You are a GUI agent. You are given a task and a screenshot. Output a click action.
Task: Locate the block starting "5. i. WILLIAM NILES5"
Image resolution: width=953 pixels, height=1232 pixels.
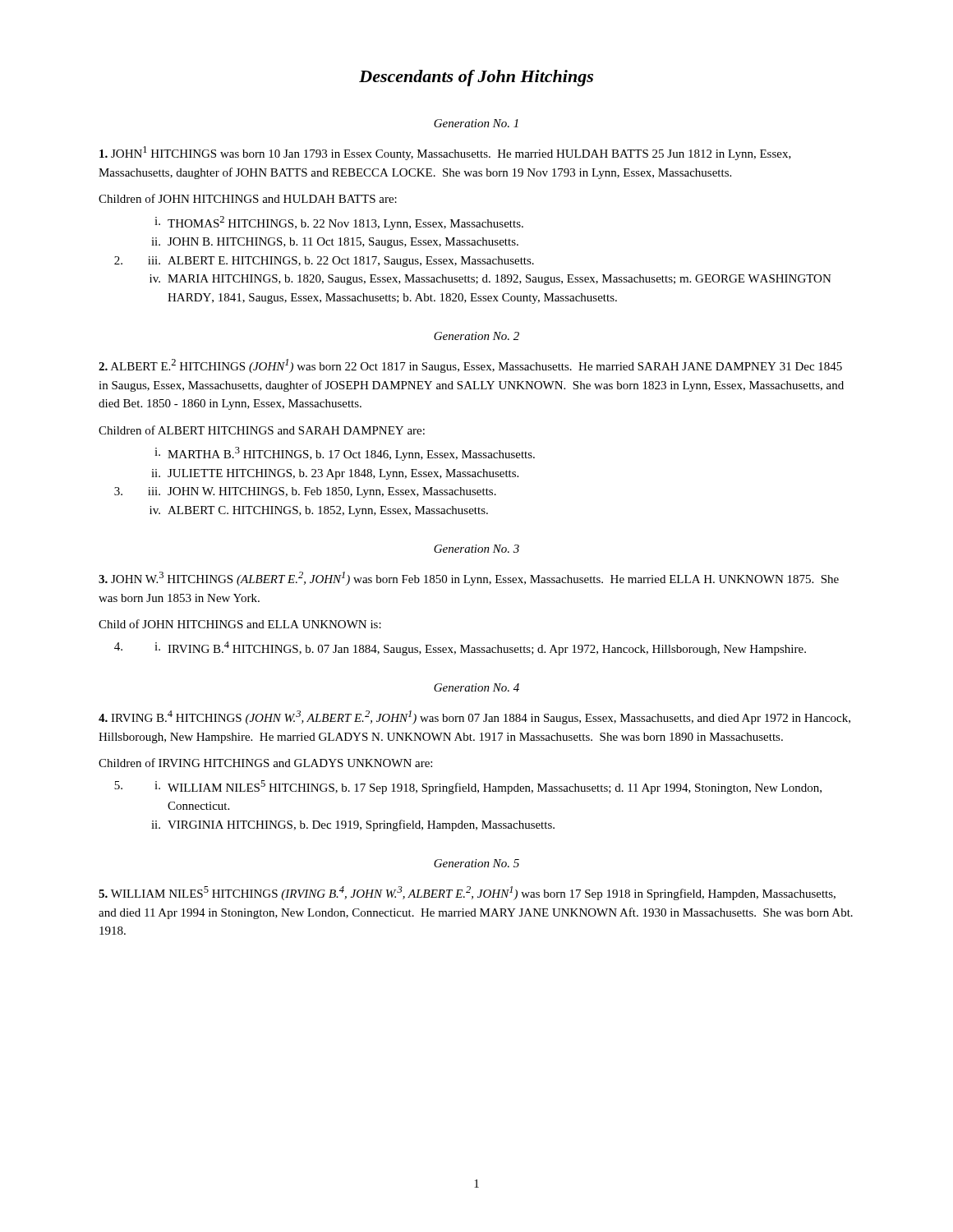click(476, 796)
